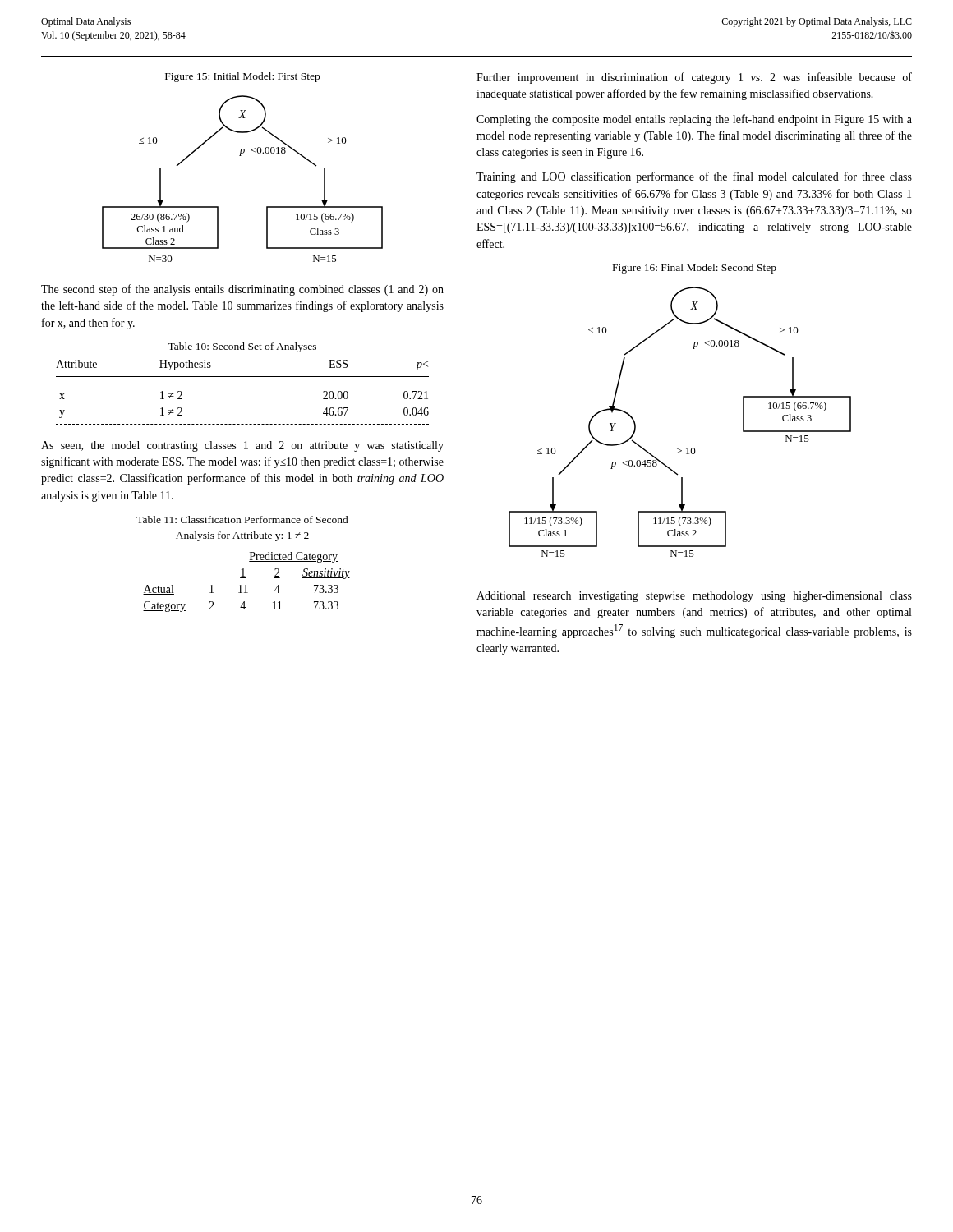Locate the block starting "Completing the composite model entails replacing"

pyautogui.click(x=694, y=136)
